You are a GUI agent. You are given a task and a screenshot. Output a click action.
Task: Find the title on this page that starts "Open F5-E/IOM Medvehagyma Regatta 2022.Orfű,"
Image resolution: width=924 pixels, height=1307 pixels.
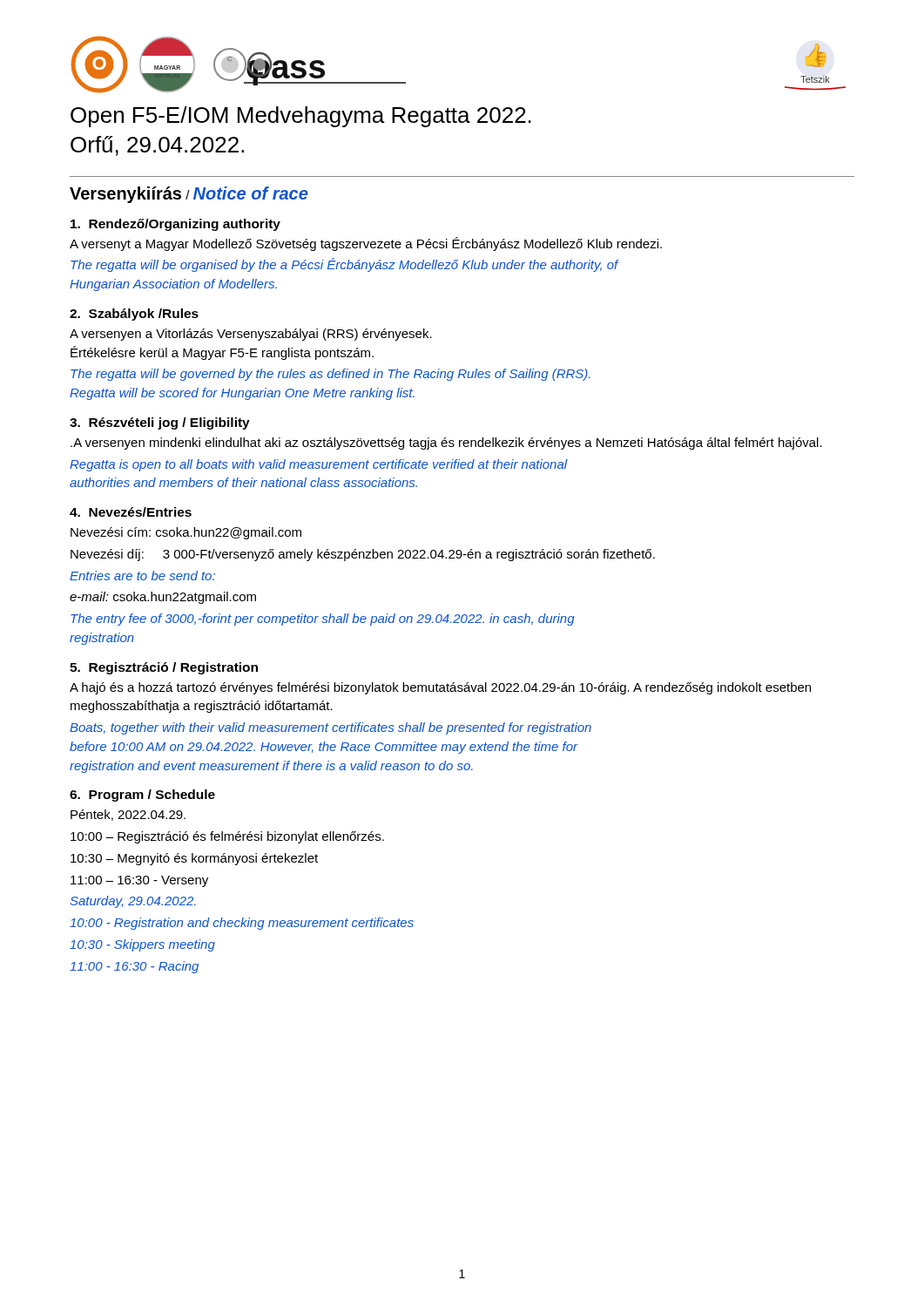click(x=462, y=131)
